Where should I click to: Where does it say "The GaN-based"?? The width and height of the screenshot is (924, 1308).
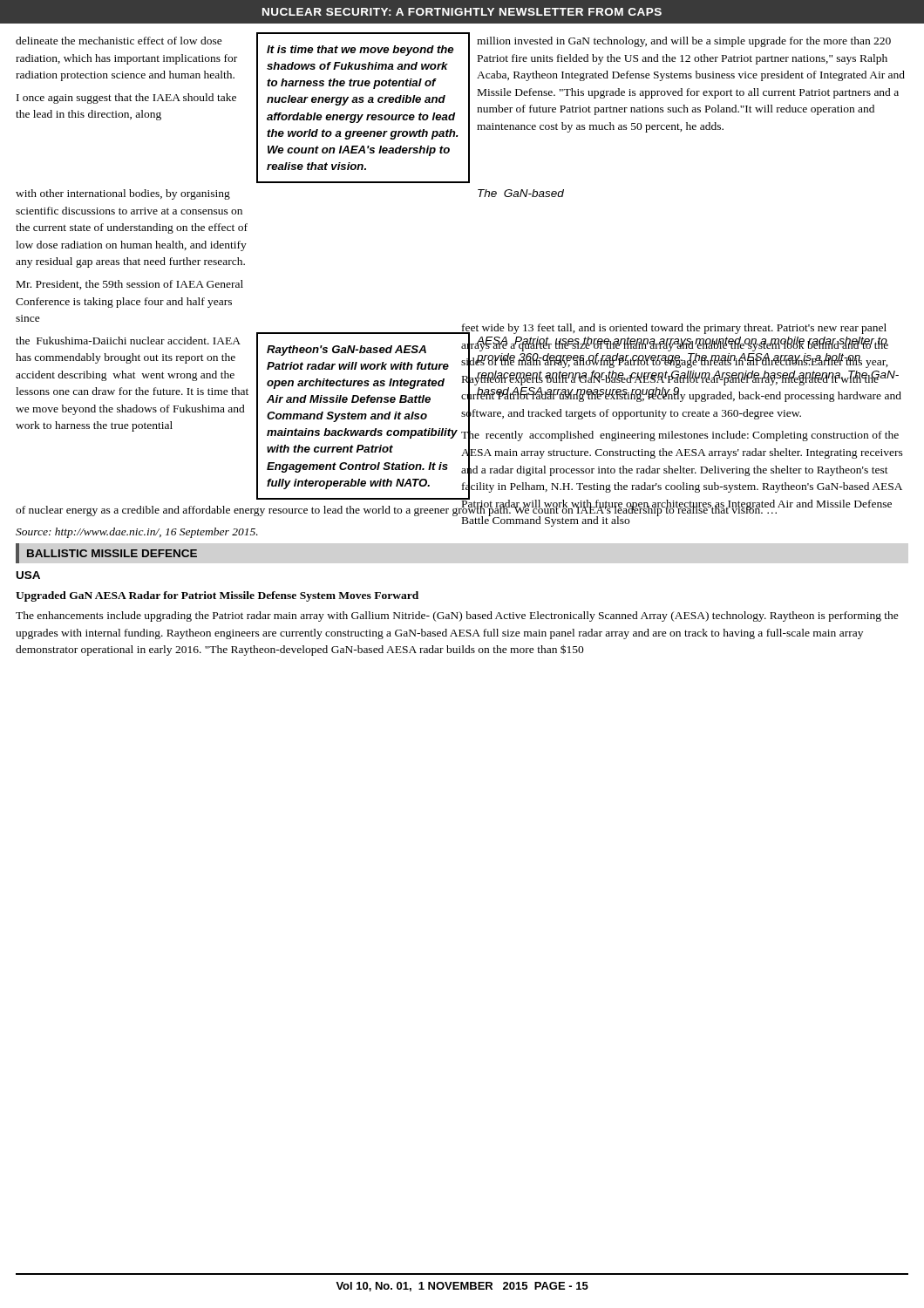[520, 193]
